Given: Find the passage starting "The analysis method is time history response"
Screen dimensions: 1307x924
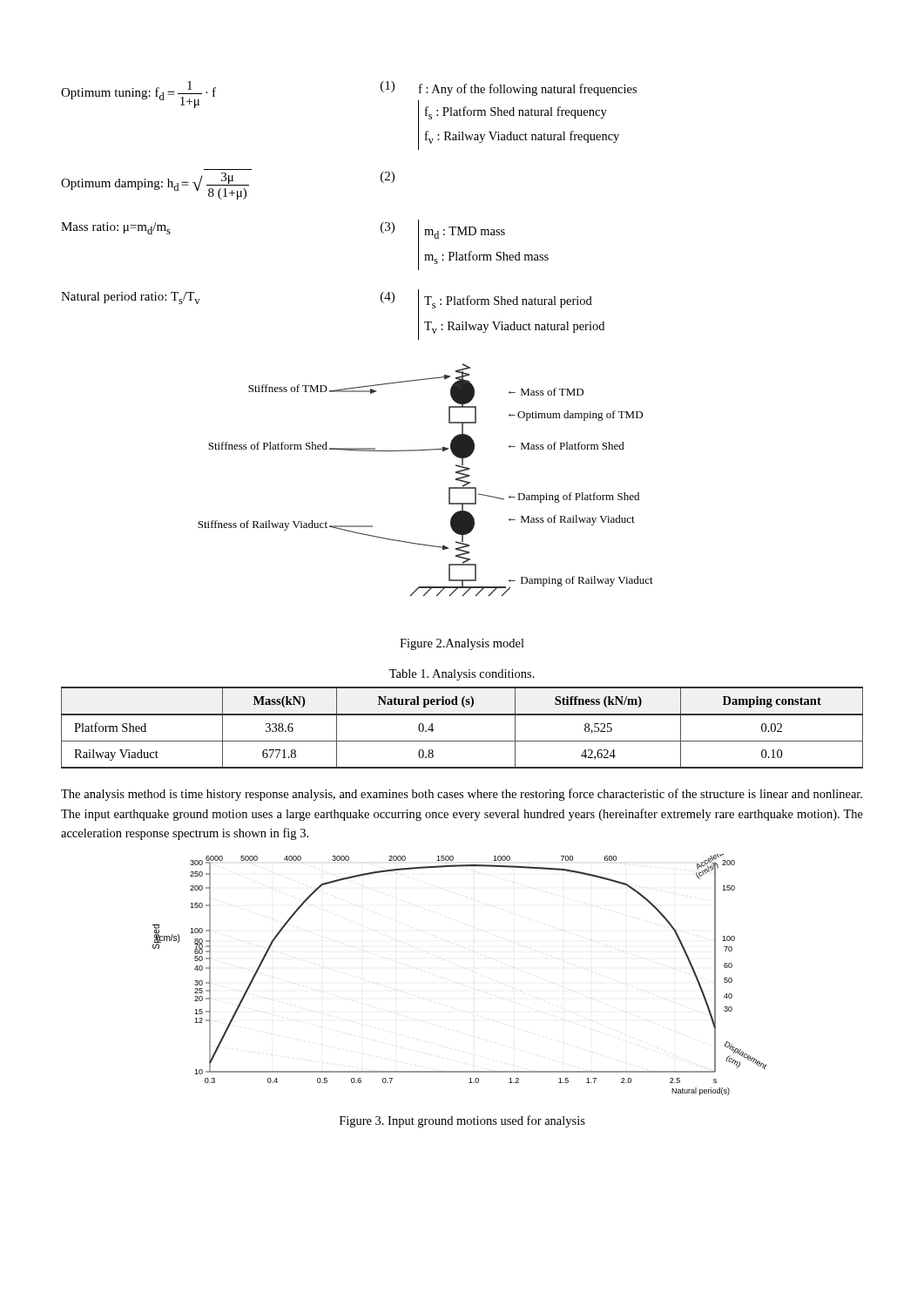Looking at the screenshot, I should 462,813.
